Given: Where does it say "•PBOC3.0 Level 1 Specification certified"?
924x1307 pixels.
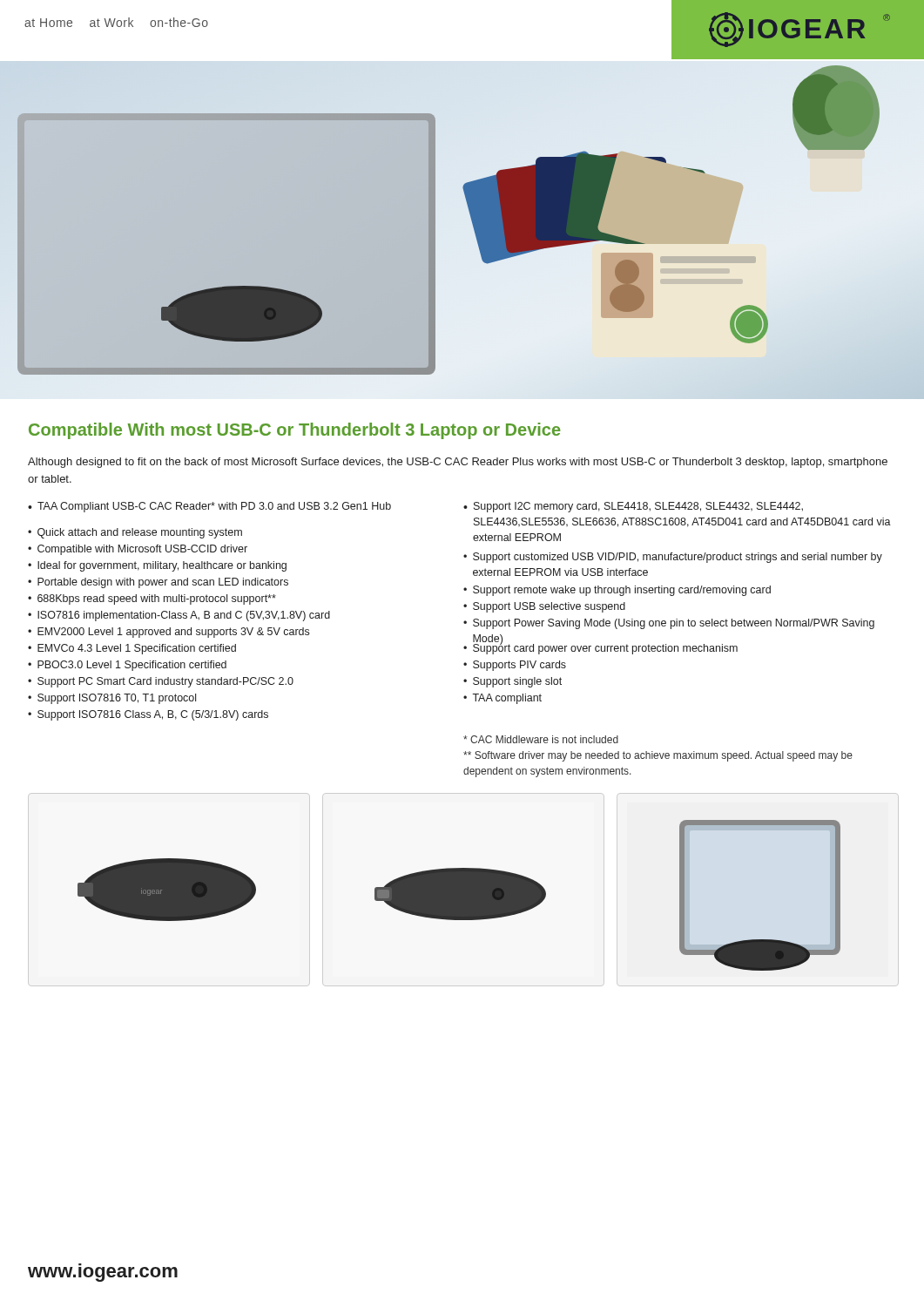Looking at the screenshot, I should click(127, 665).
